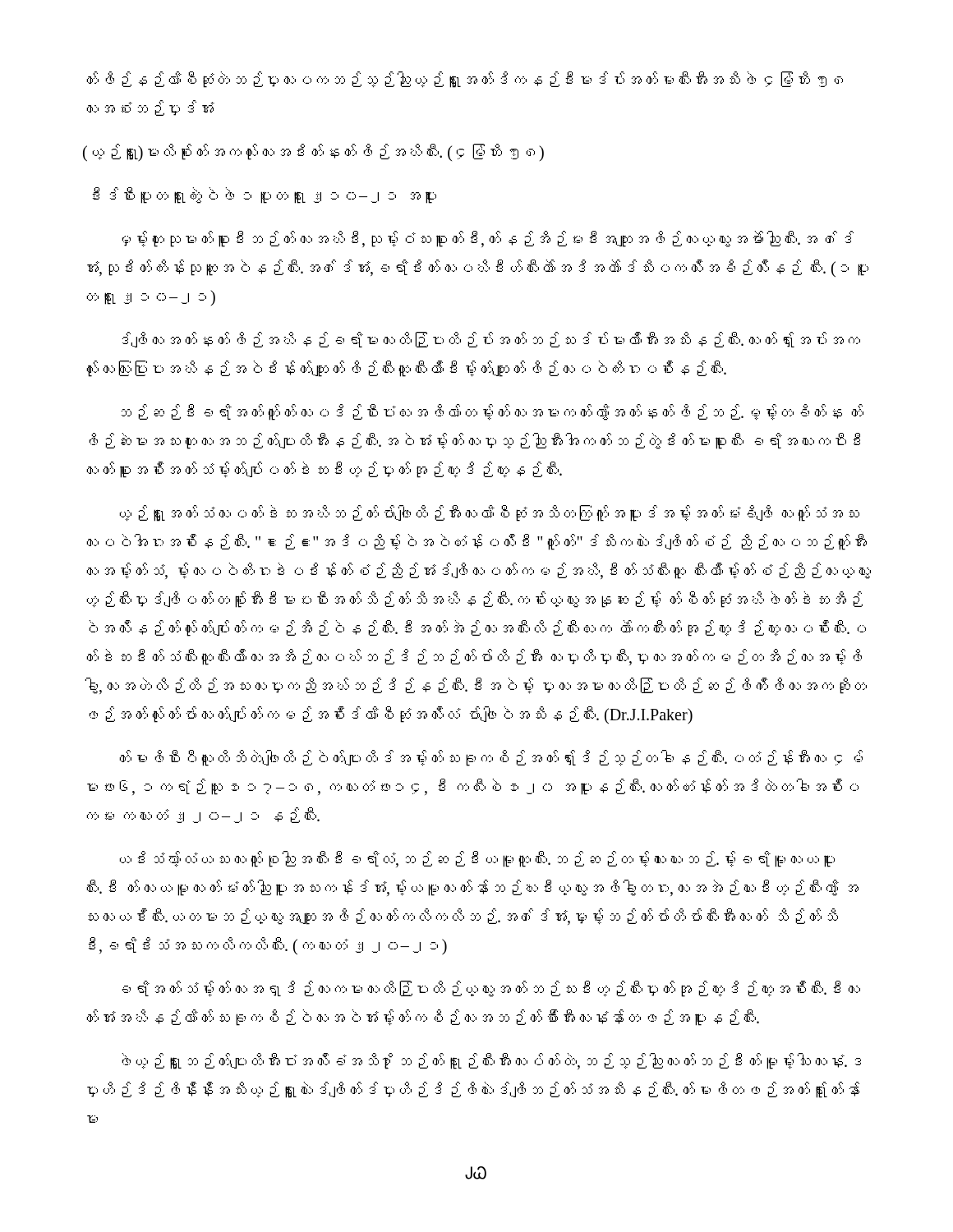Locate the text "တၢ်ဖိဉ်နဉ်လံာ်စီဆုံတဲဘဉ်ပှၤလၢပကဘဉ်သ့ဉ်ညါယ့ဉ်ရှူးအတၢ်ဒိကနဉ်ဒီးမၤဒ်ပၢ်အတၢ်မၢလီၤအီၤအသိးဖဲ ၄မ်ဘြိၤ ၅း၈ လၢအစံးဘဉ်ပှၤဒ်အံၤ"
Screen dimensions: 1232x953
[x=465, y=94]
